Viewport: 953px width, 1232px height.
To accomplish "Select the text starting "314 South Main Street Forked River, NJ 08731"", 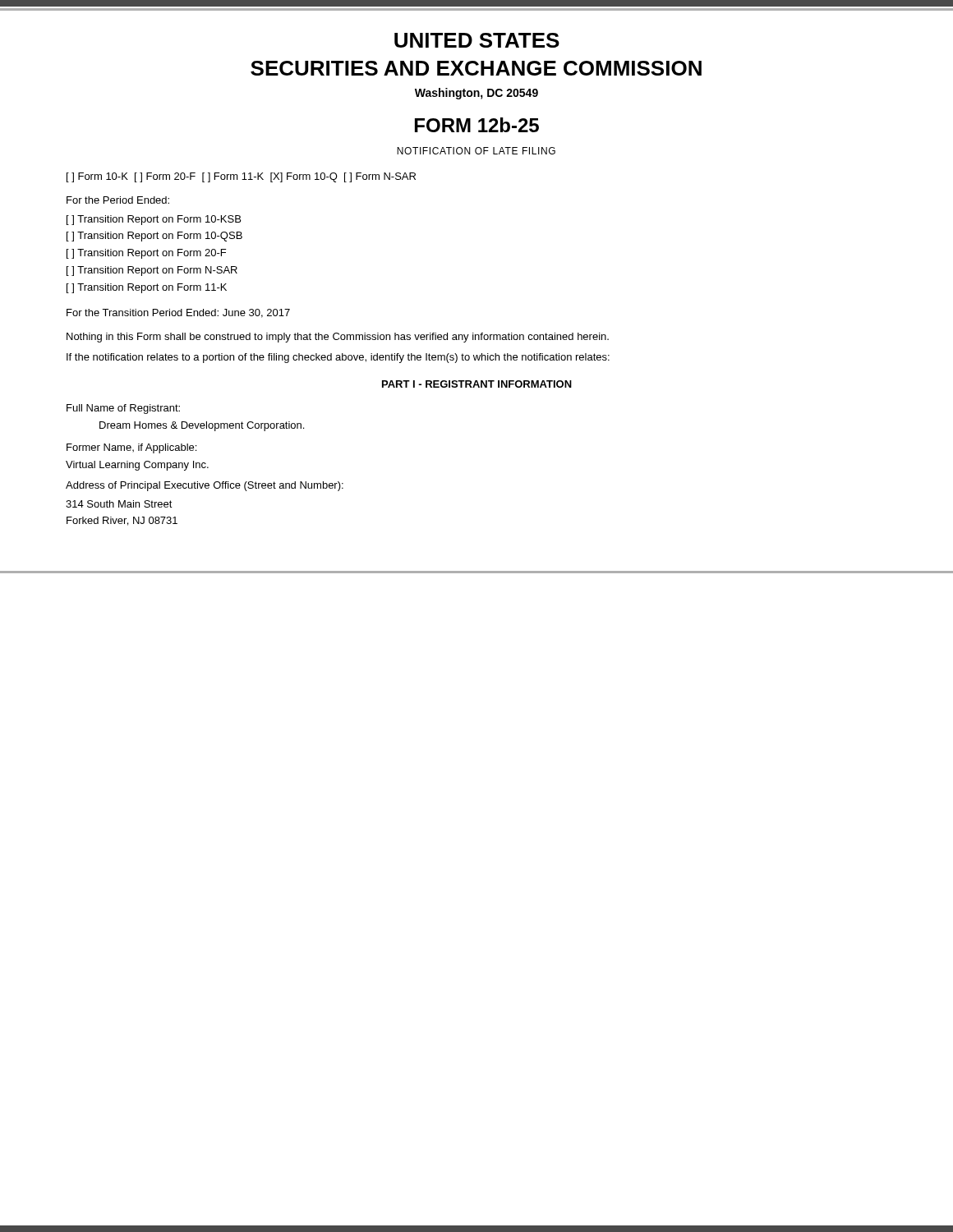I will tap(122, 512).
